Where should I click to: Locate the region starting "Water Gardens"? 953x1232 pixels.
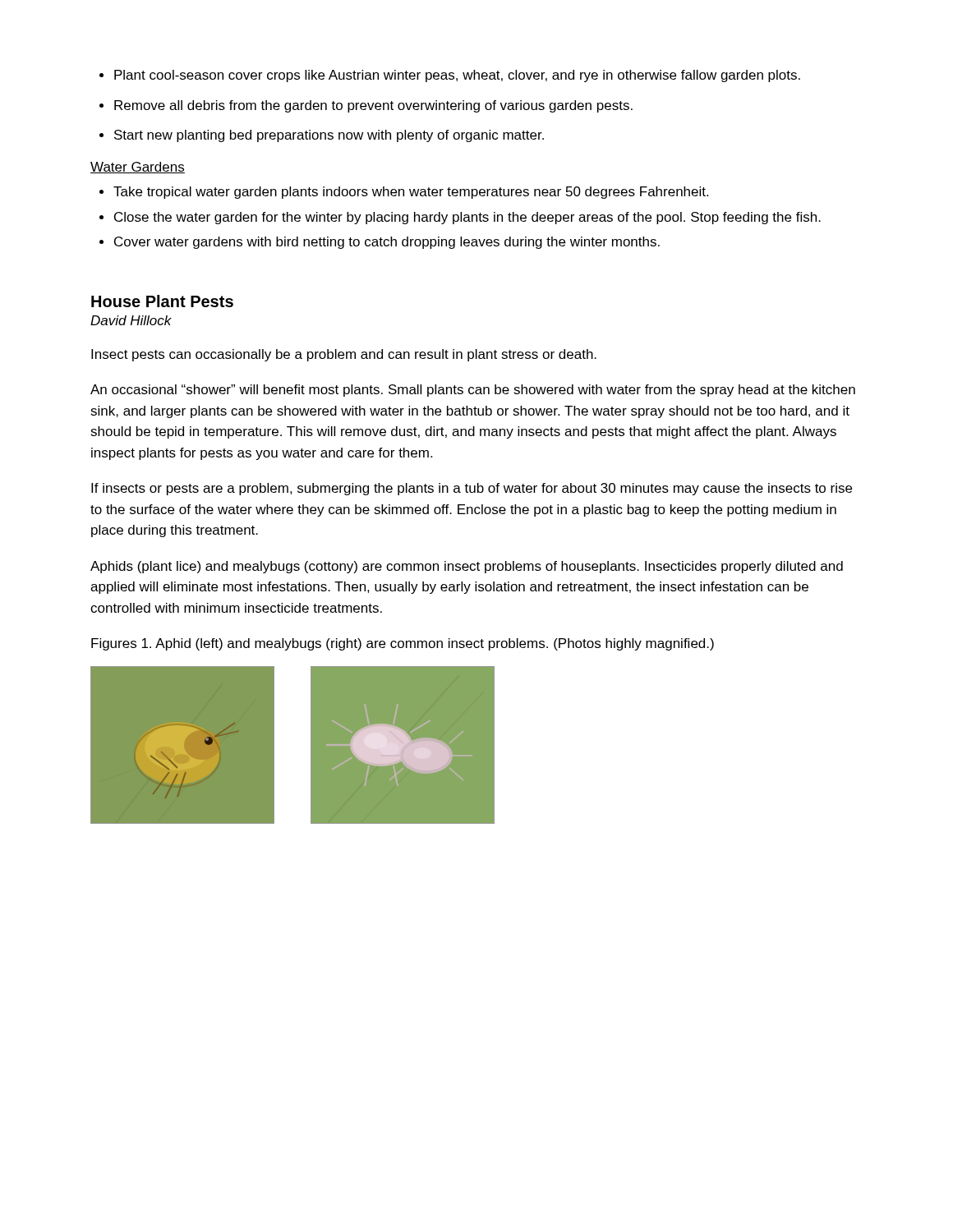(x=137, y=167)
